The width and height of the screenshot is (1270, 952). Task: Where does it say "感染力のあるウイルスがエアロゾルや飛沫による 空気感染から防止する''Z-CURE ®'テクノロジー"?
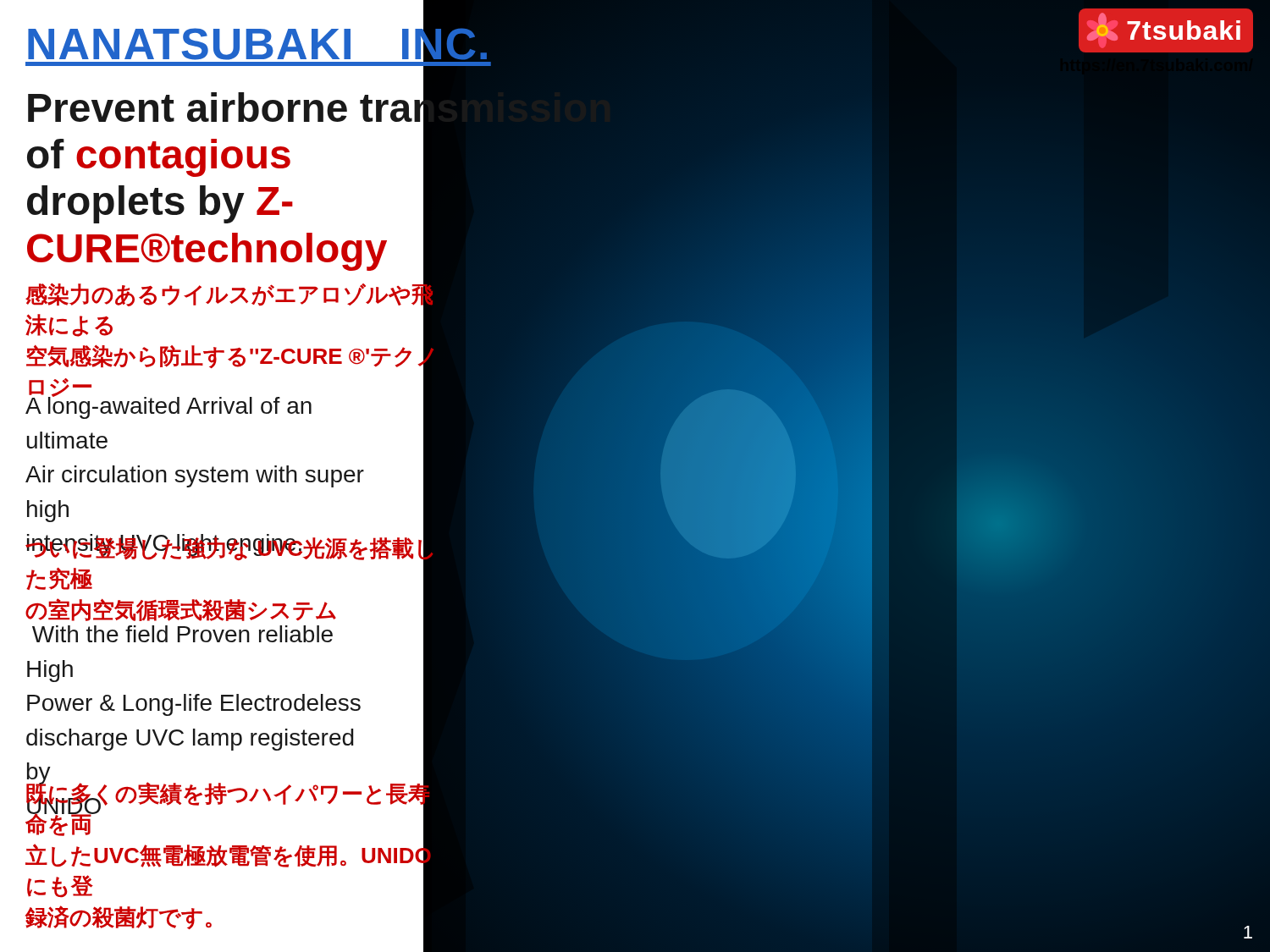237,341
